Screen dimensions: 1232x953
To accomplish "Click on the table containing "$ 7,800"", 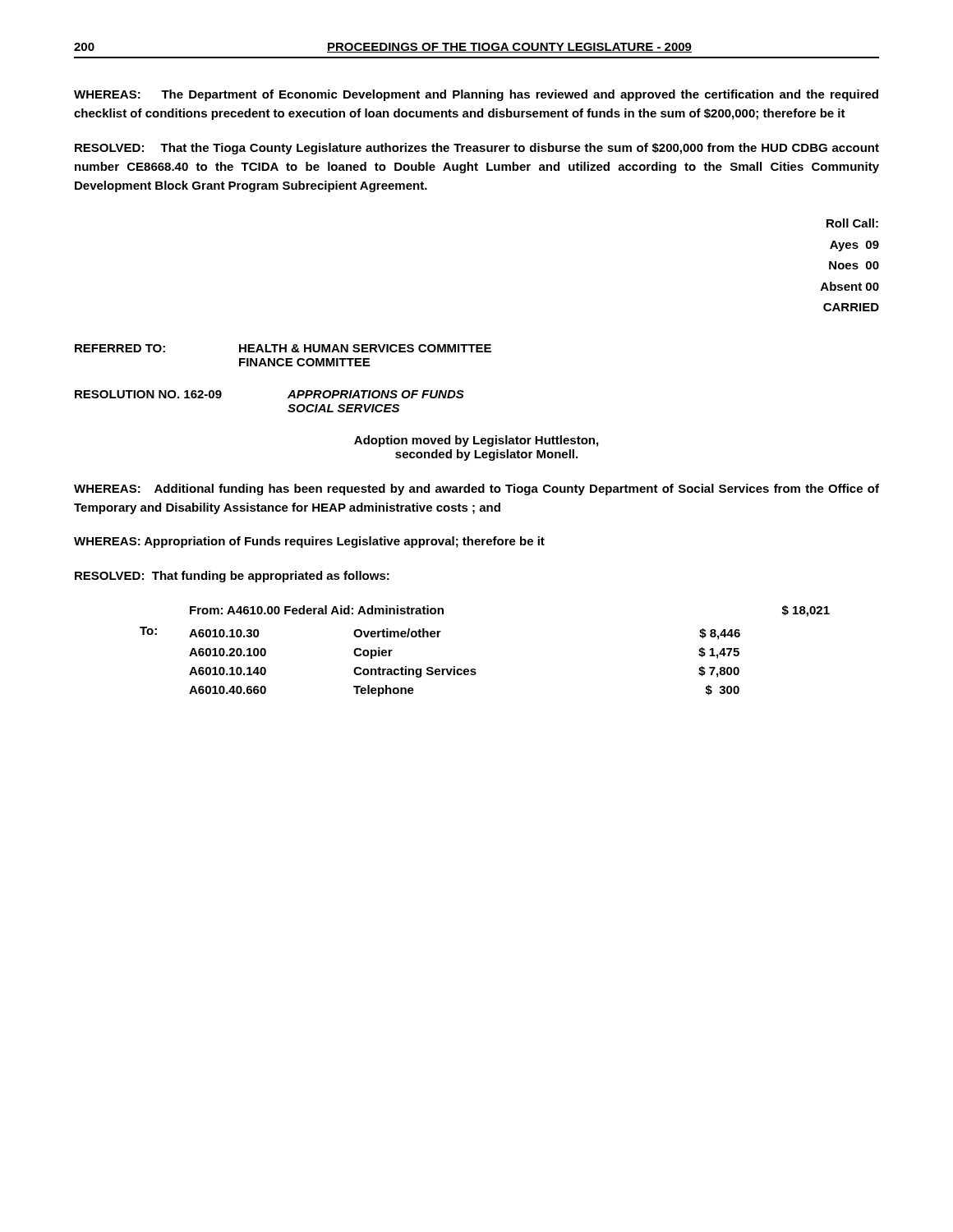I will 476,651.
